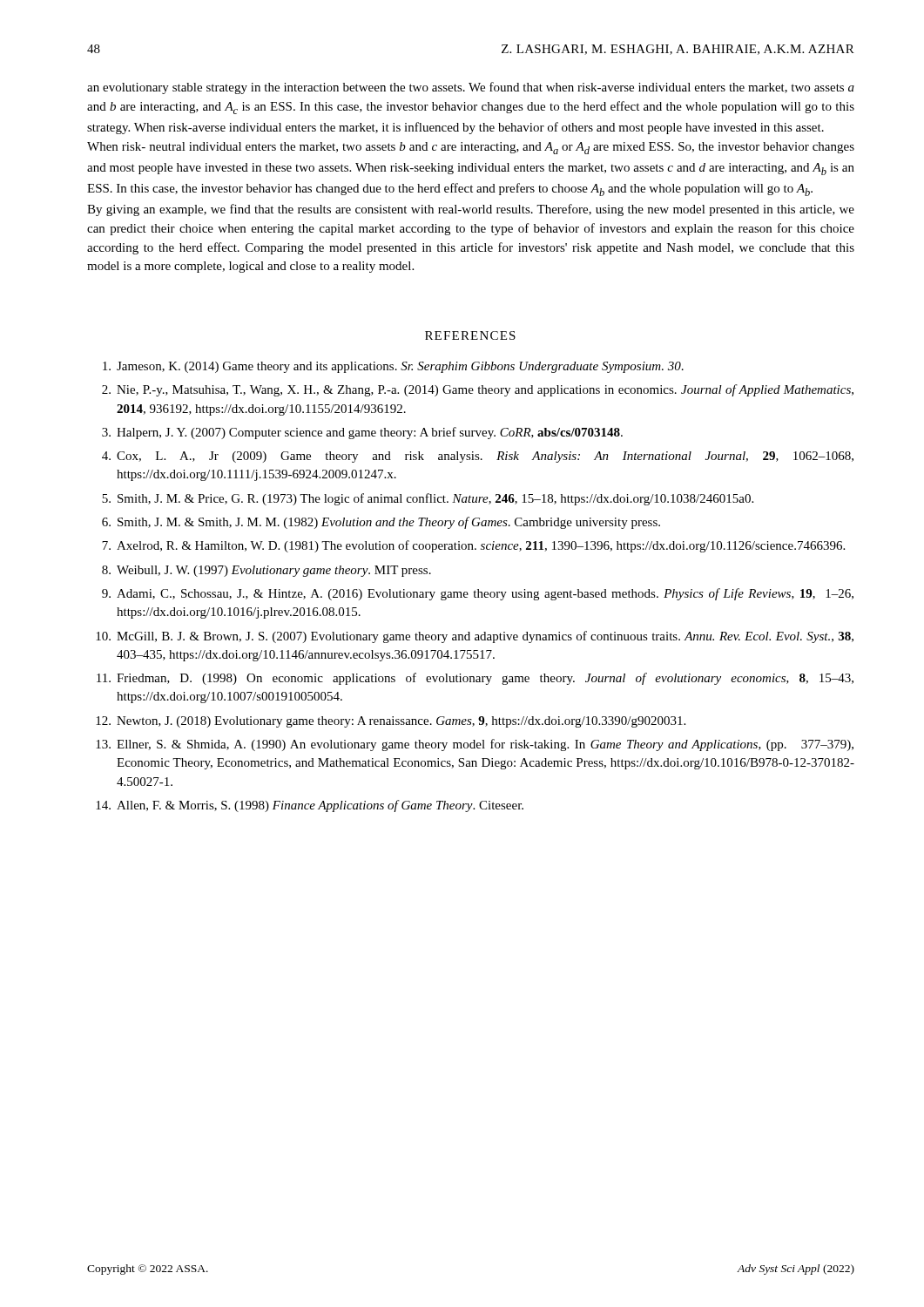
Task: Locate the list item that says "3. Halpern, J. Y. (2007) Computer"
Action: click(x=471, y=433)
